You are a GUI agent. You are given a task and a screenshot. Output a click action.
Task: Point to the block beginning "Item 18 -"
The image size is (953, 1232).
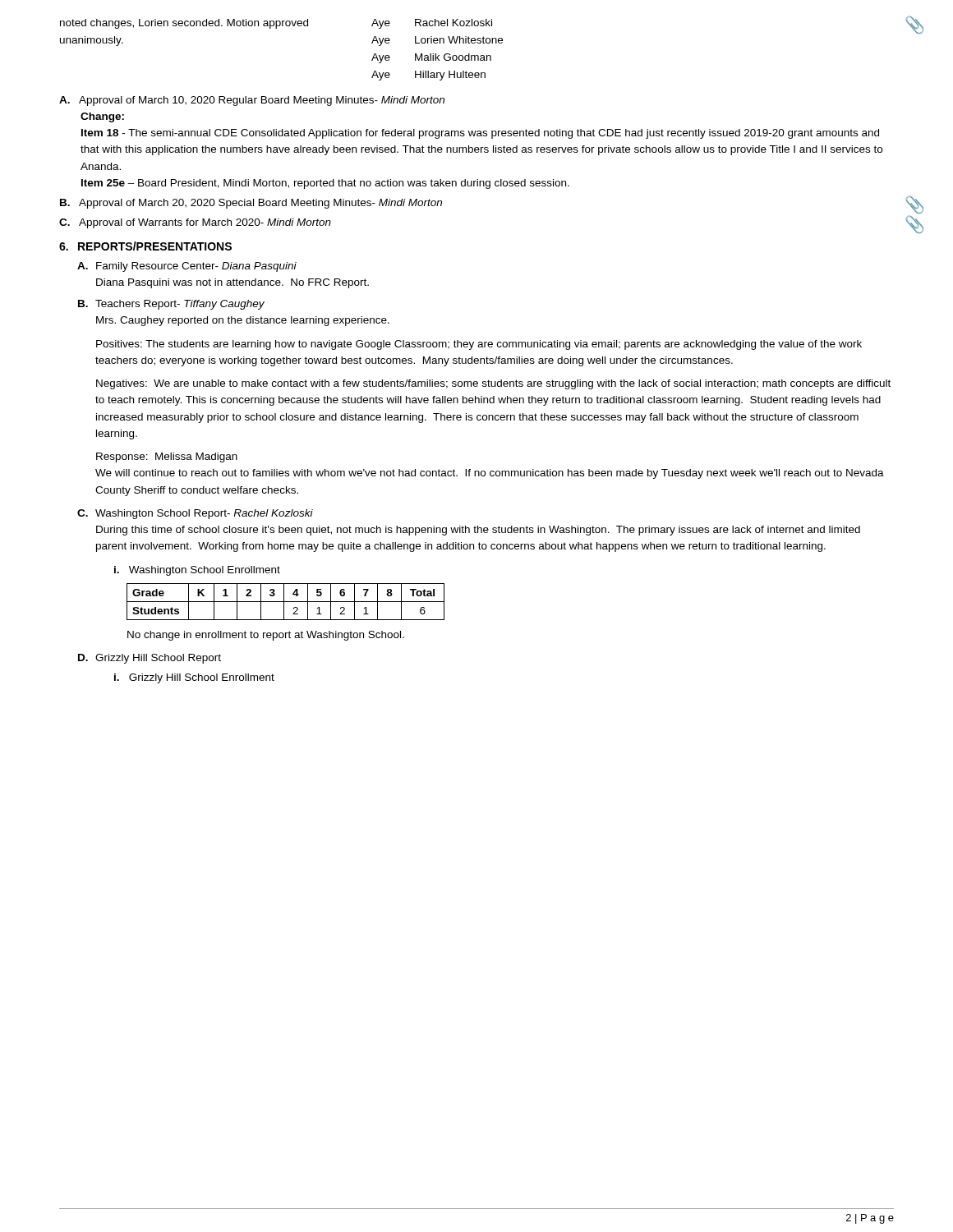click(x=482, y=158)
